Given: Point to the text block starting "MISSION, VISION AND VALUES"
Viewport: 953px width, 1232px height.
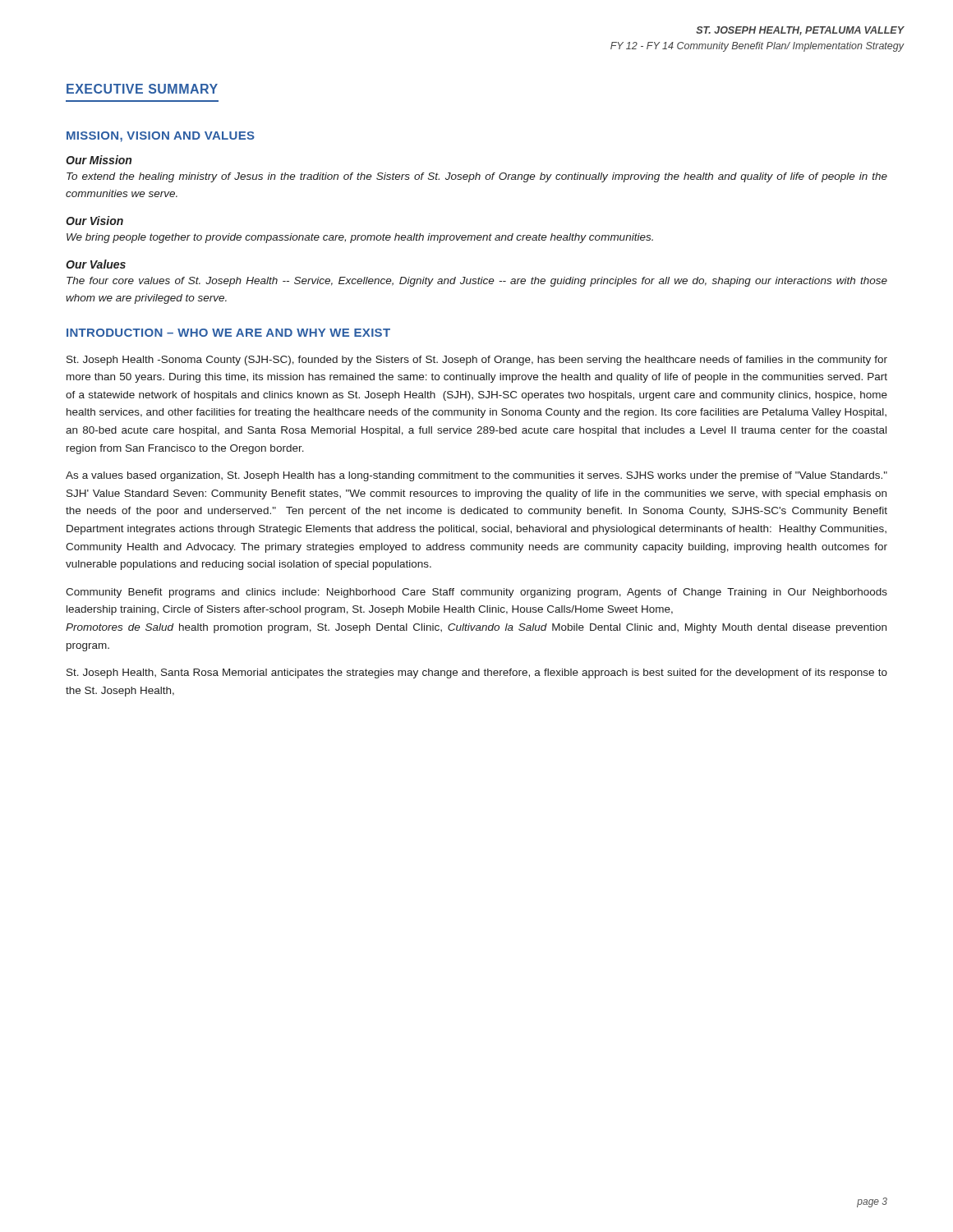Looking at the screenshot, I should (x=161, y=137).
